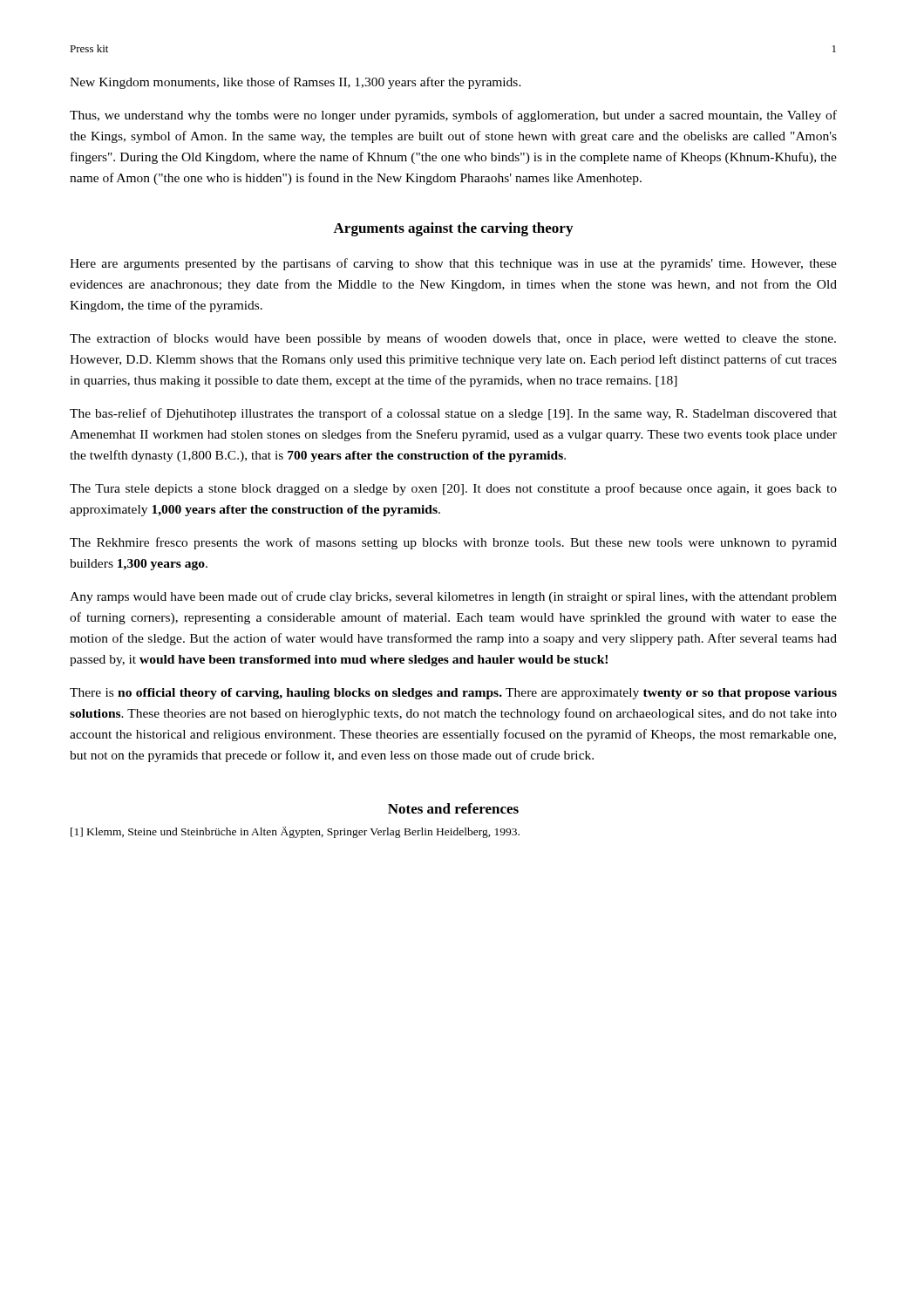This screenshot has width=924, height=1308.
Task: Locate the text block containing "The extraction of blocks would"
Action: [x=453, y=359]
